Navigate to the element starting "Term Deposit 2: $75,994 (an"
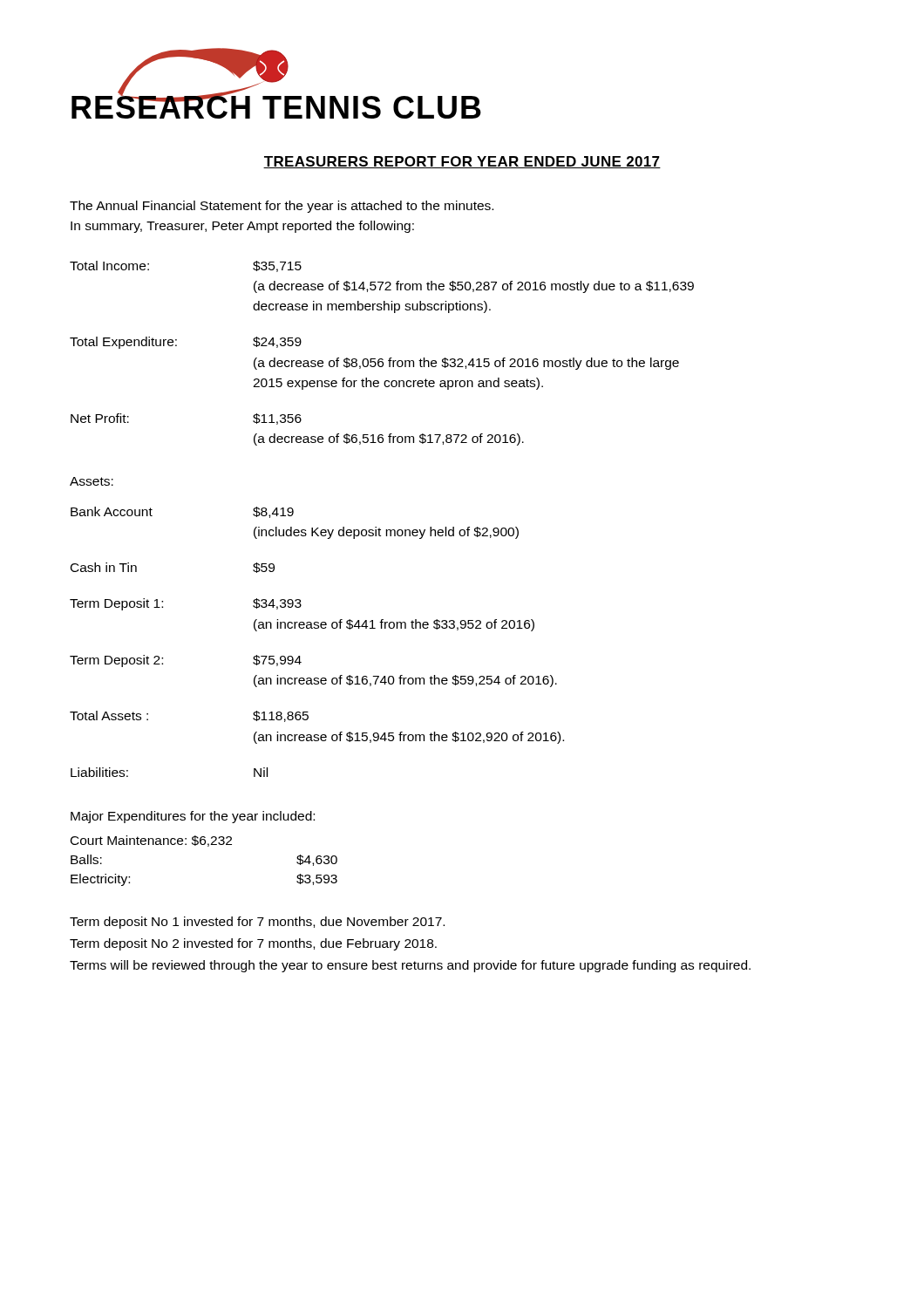 [462, 670]
